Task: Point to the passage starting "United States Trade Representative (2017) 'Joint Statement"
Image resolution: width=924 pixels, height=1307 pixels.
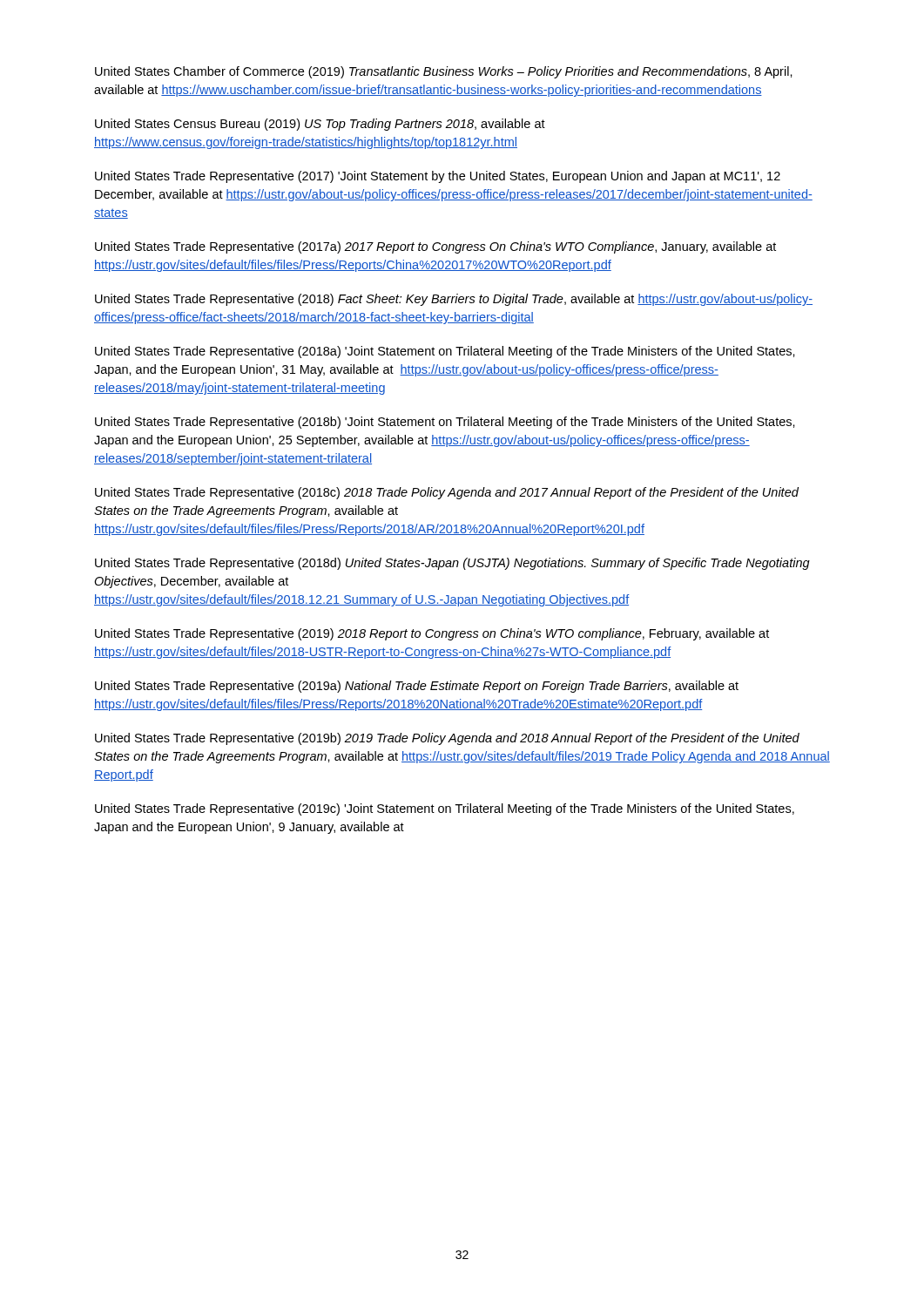Action: pyautogui.click(x=453, y=194)
